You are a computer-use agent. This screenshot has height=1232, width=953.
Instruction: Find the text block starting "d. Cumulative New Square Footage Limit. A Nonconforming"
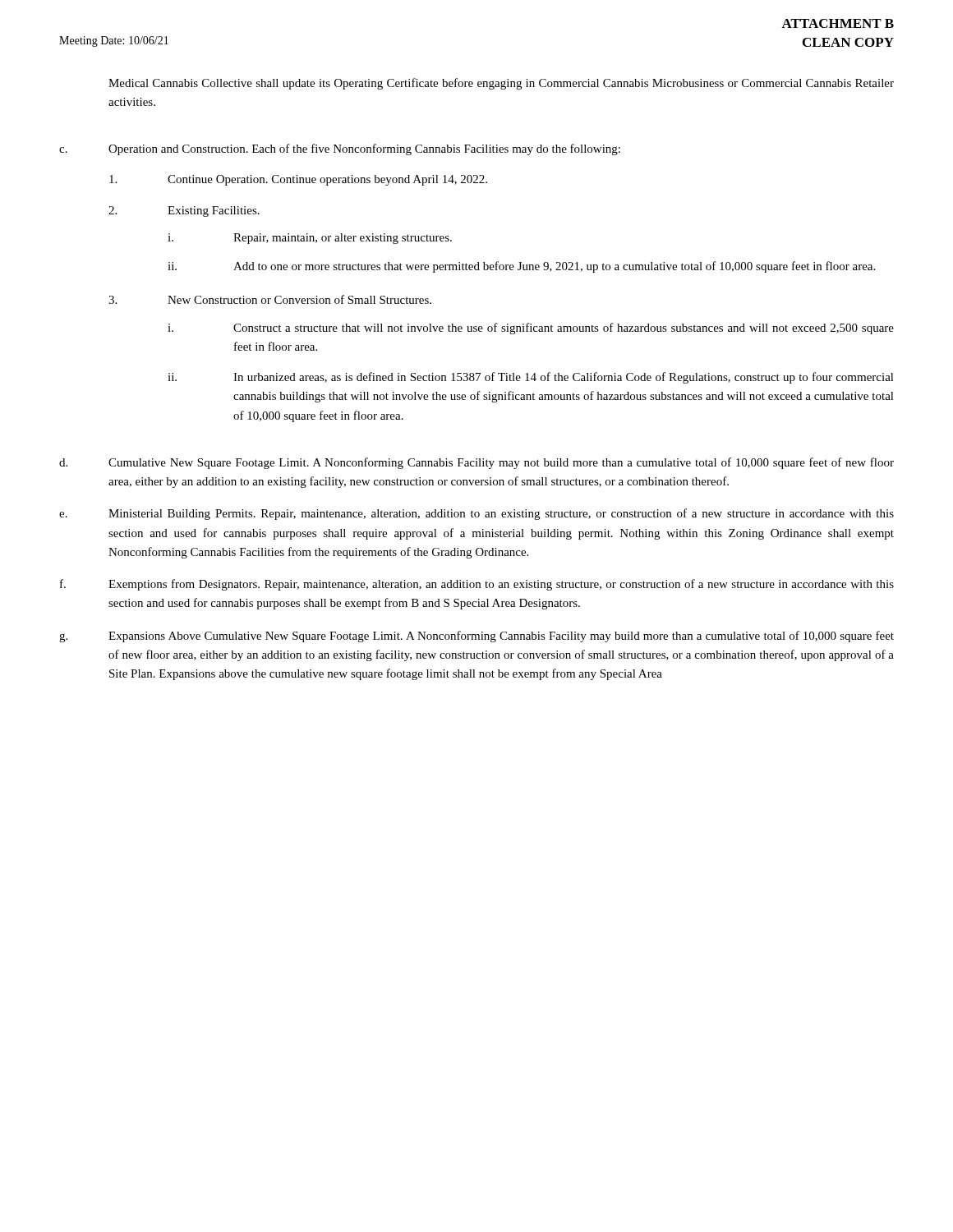tap(476, 472)
